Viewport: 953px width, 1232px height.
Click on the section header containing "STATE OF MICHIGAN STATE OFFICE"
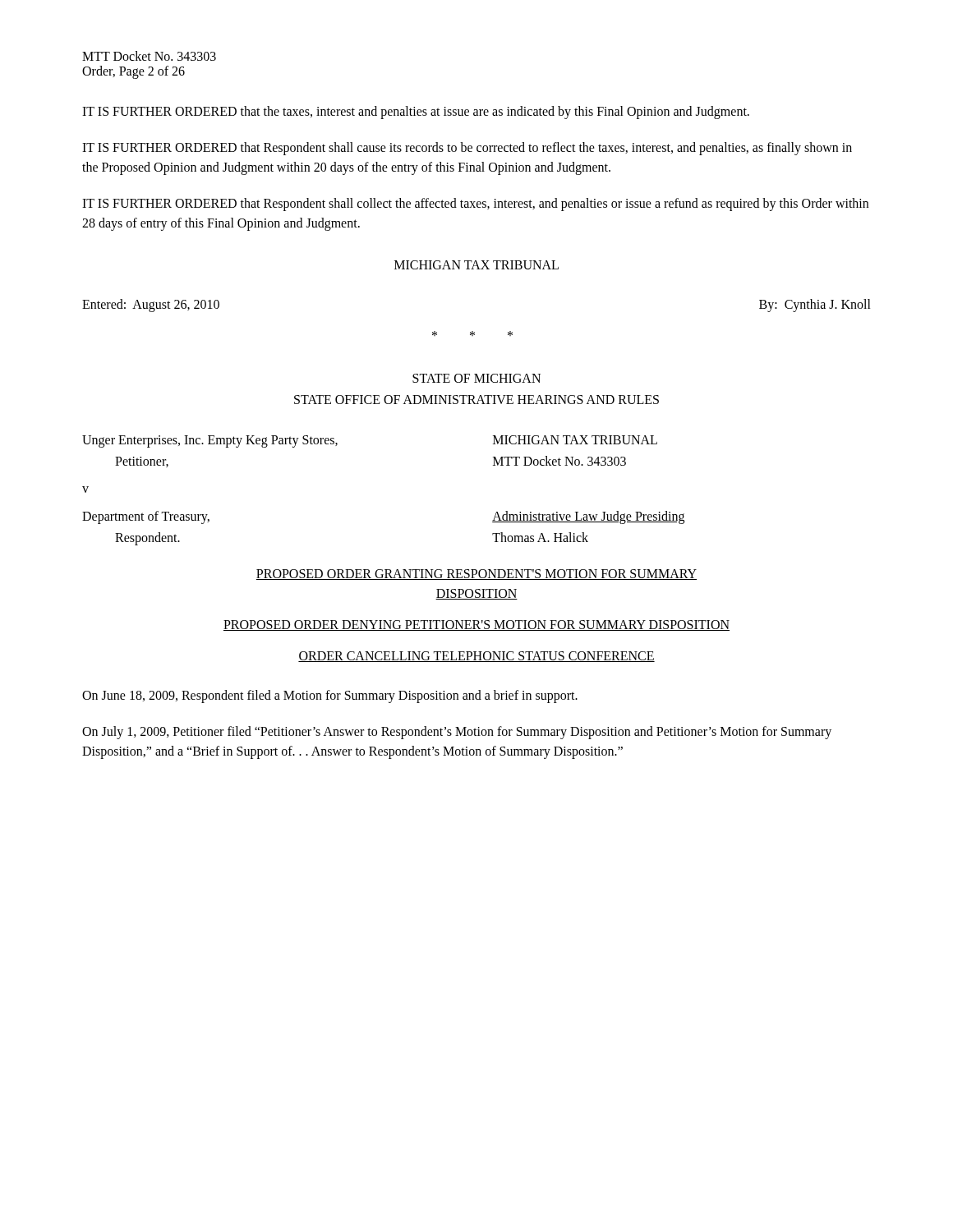[476, 389]
